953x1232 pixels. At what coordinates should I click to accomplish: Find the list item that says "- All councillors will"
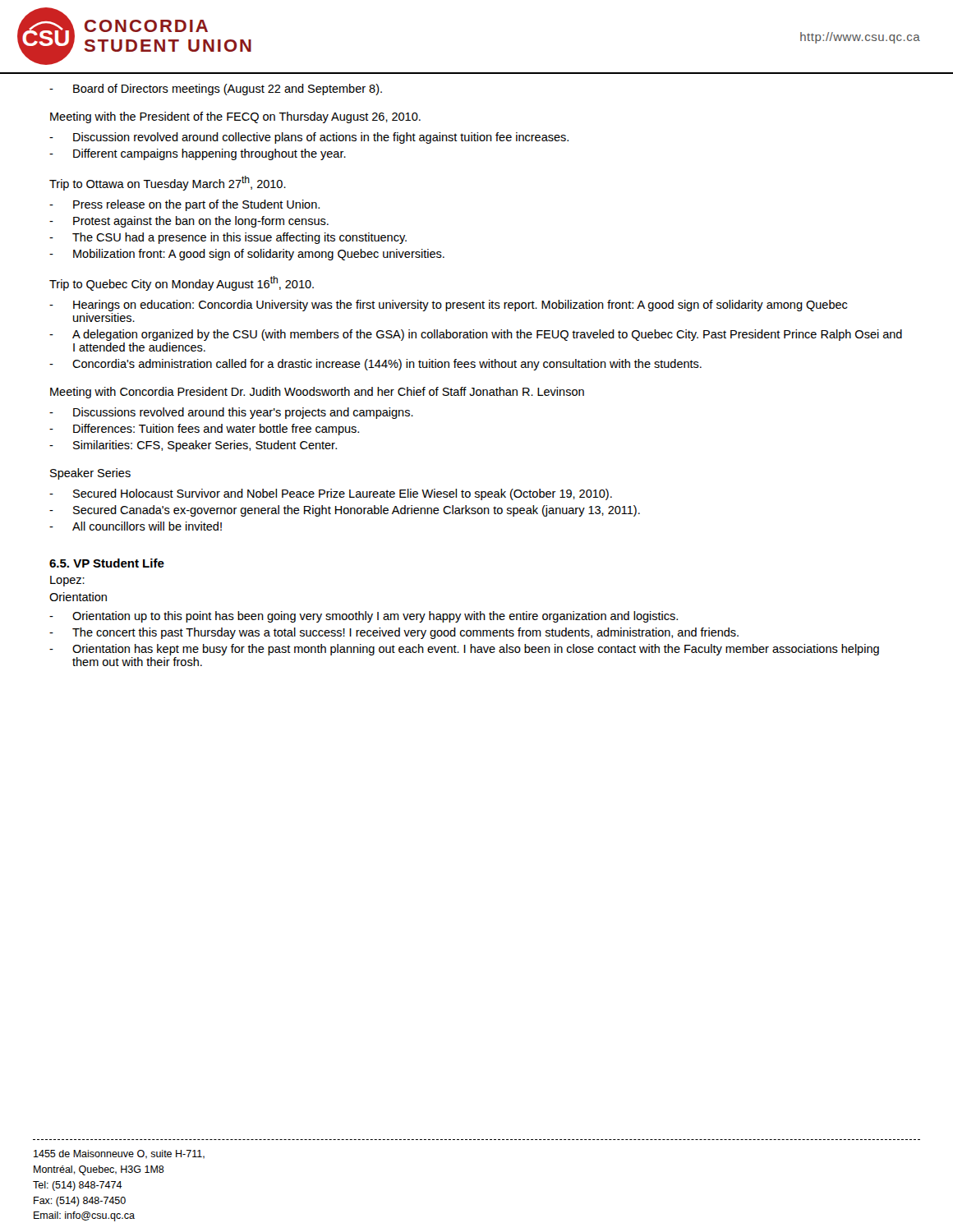[136, 526]
